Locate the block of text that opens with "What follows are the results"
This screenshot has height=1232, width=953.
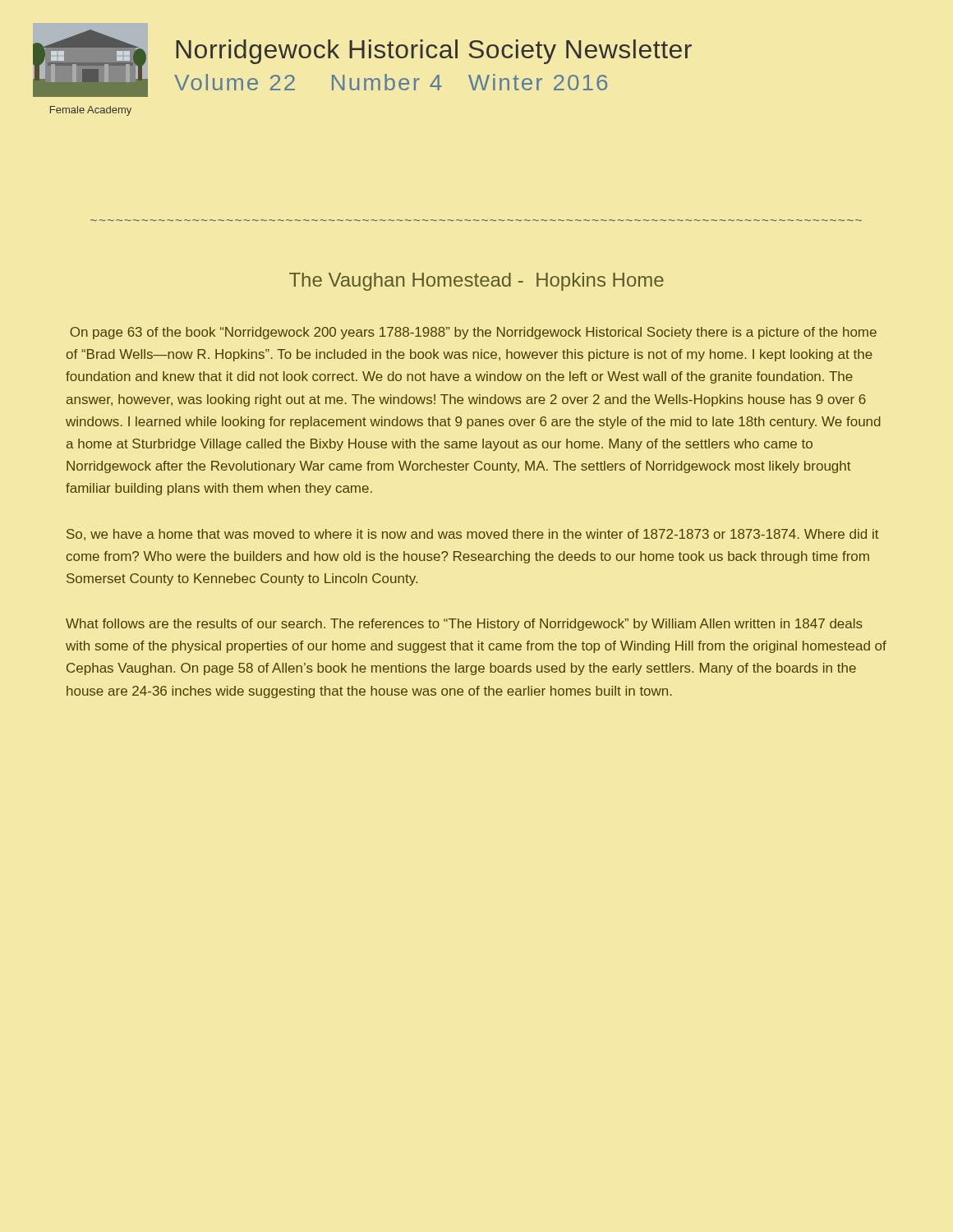click(476, 657)
